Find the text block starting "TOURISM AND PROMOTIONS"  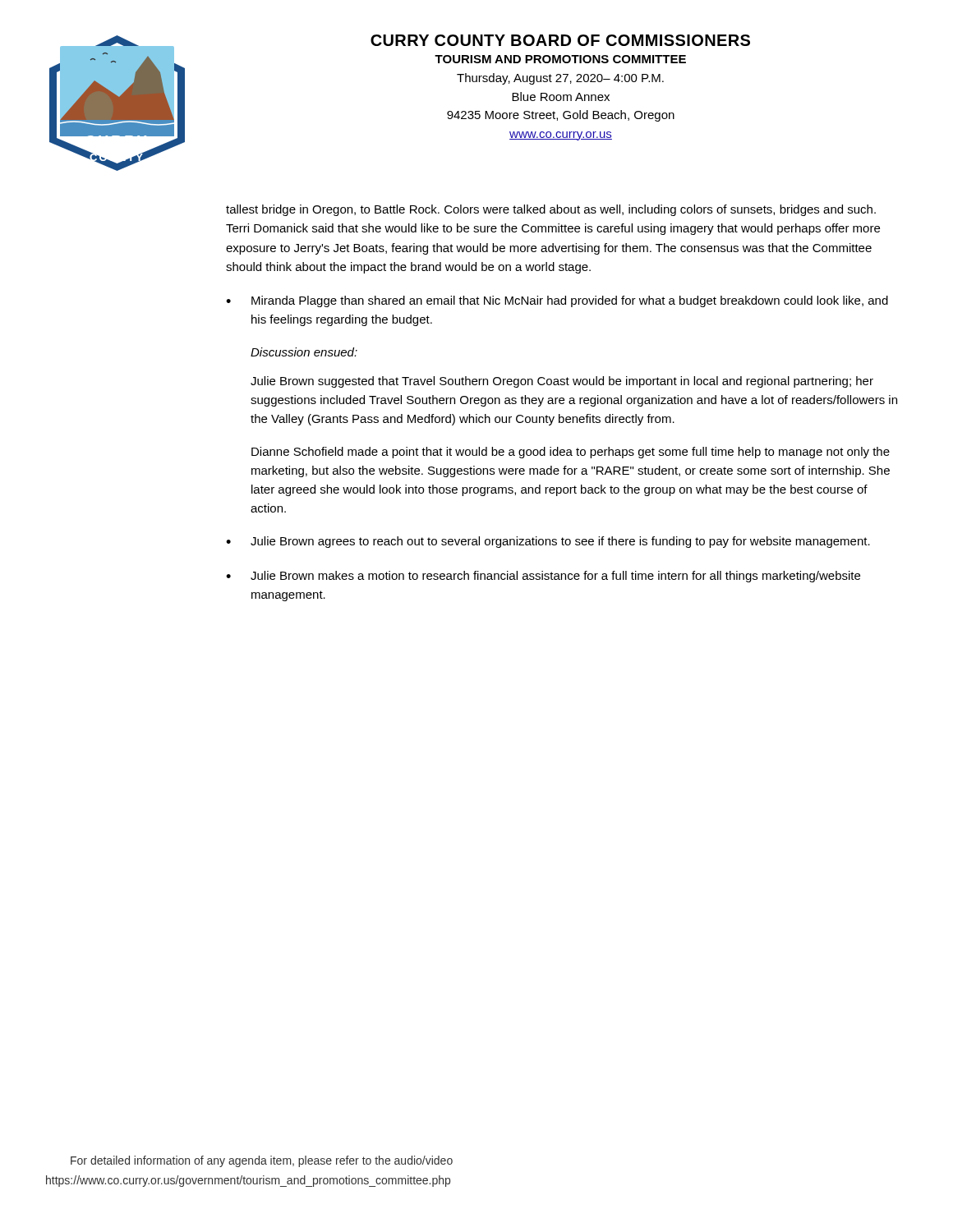tap(561, 59)
